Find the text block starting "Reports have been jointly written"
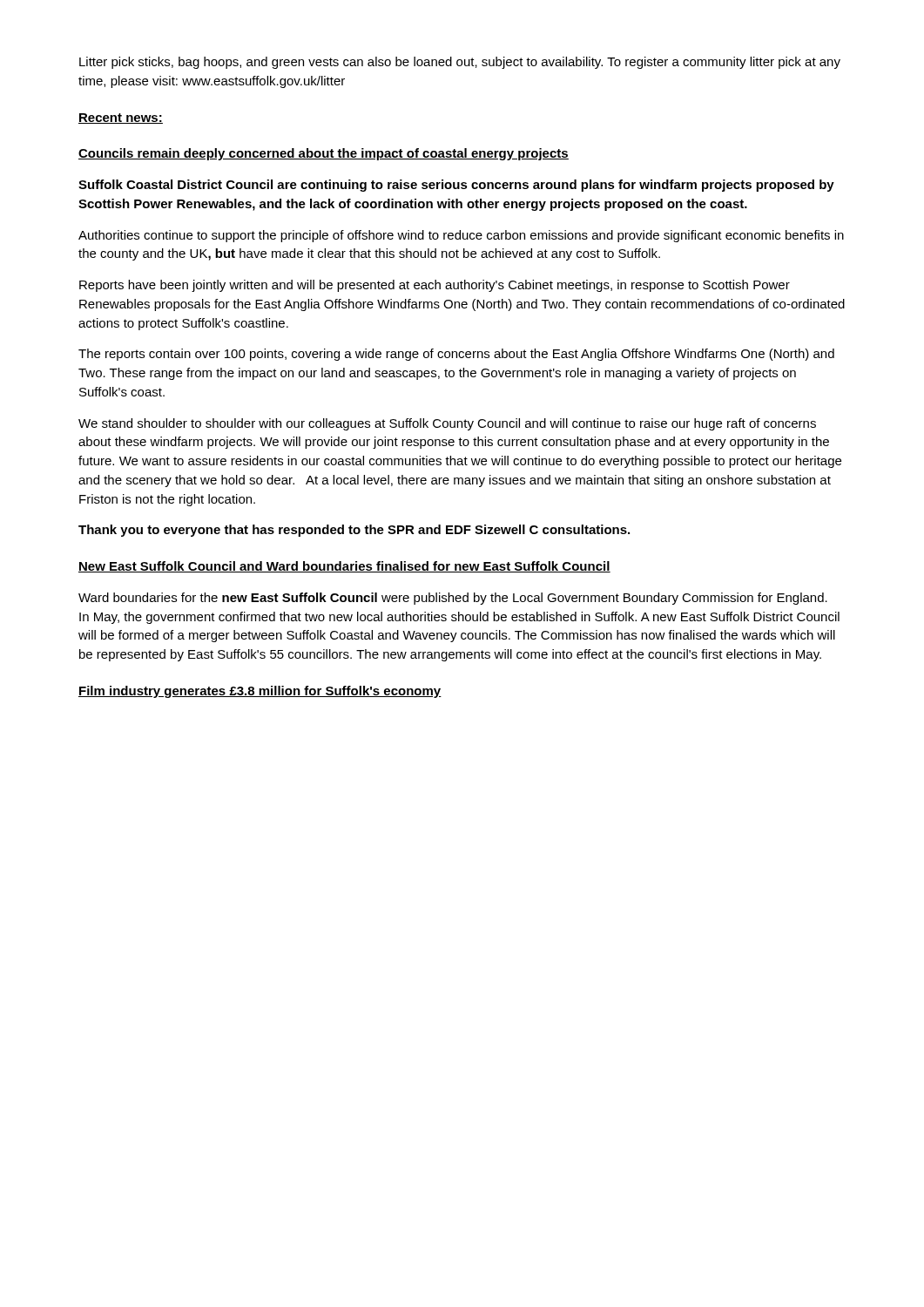The width and height of the screenshot is (924, 1307). [462, 304]
